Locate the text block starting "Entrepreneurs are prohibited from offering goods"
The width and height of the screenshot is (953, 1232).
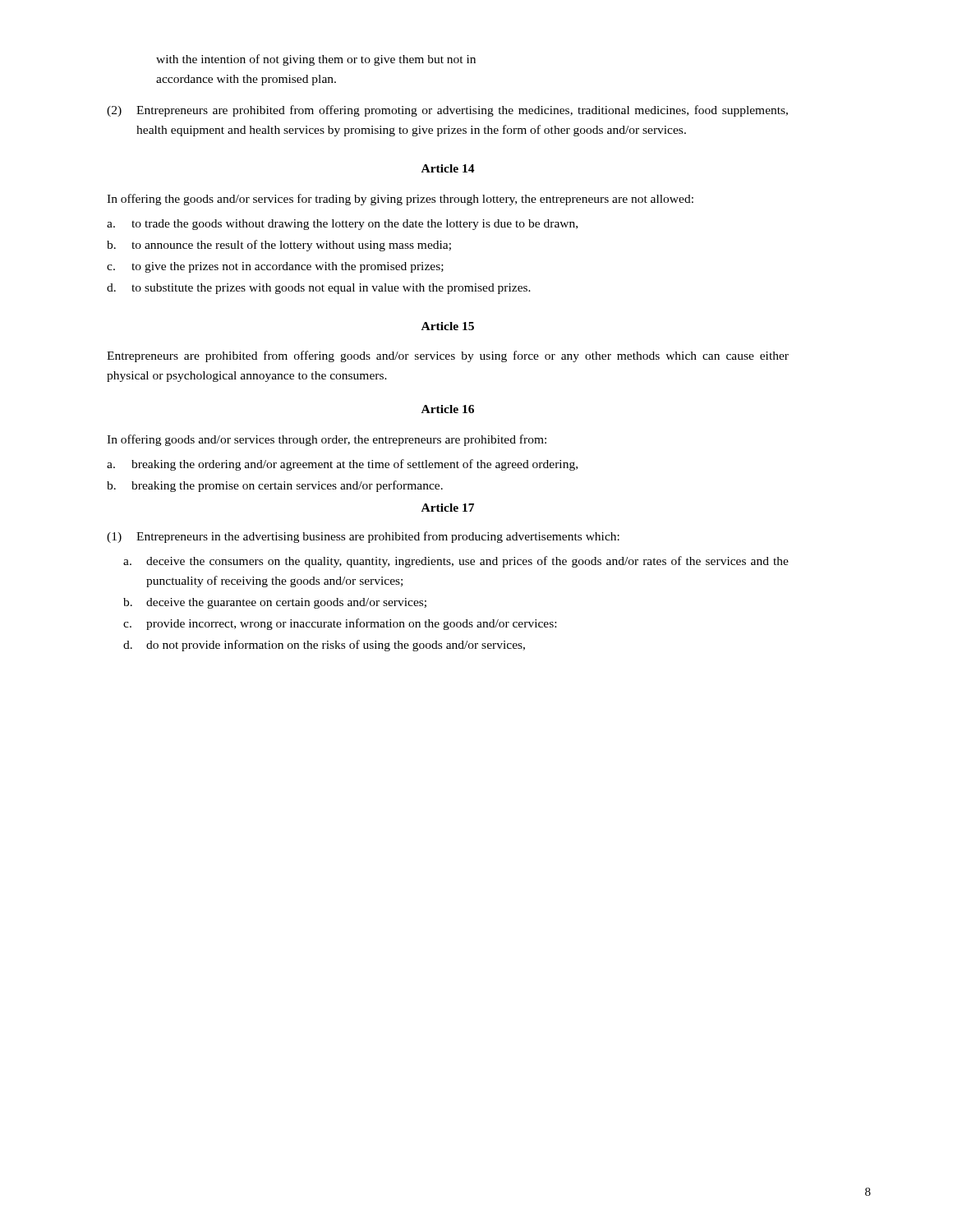pos(448,366)
